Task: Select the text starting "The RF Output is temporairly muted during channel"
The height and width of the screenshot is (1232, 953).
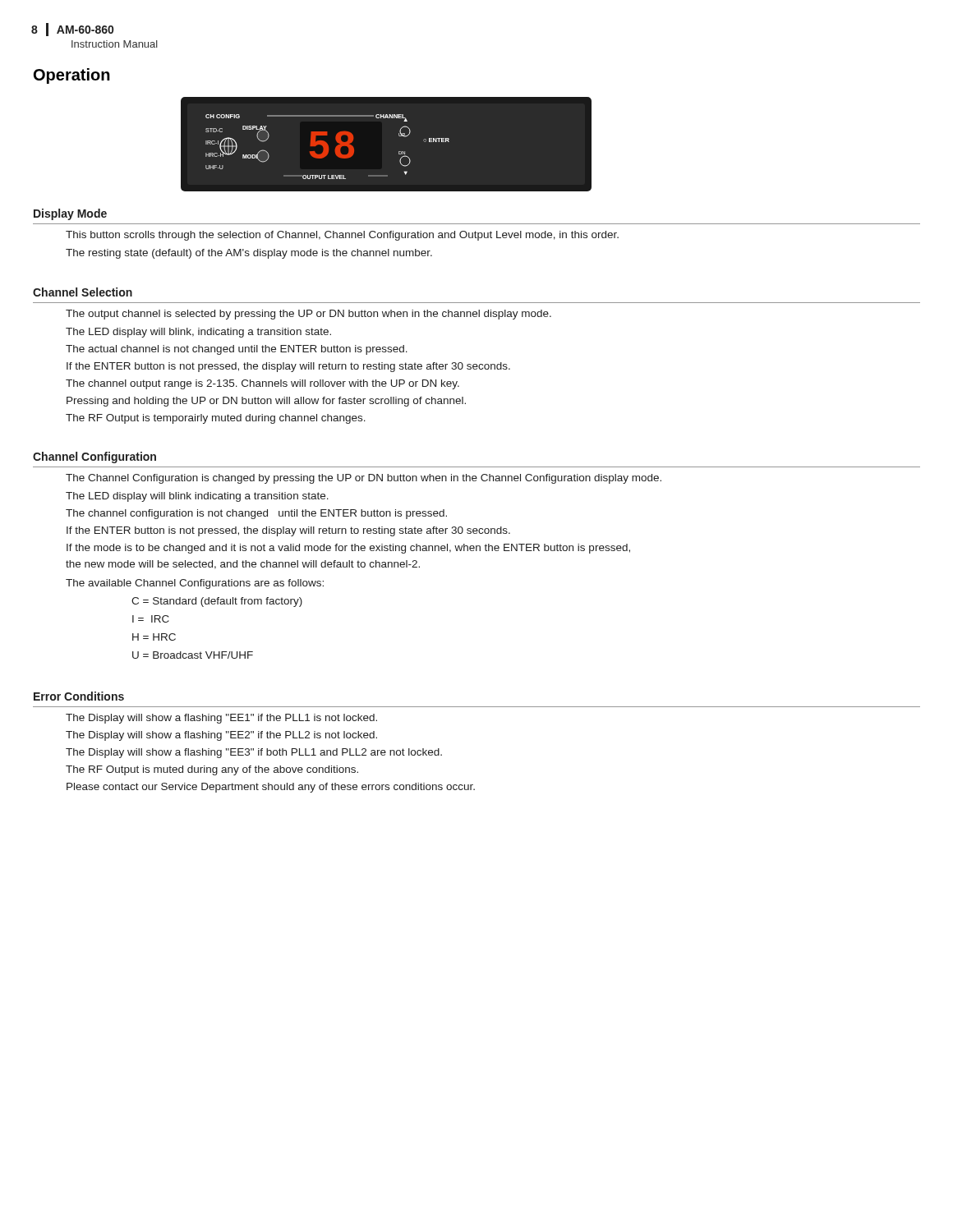Action: (216, 418)
